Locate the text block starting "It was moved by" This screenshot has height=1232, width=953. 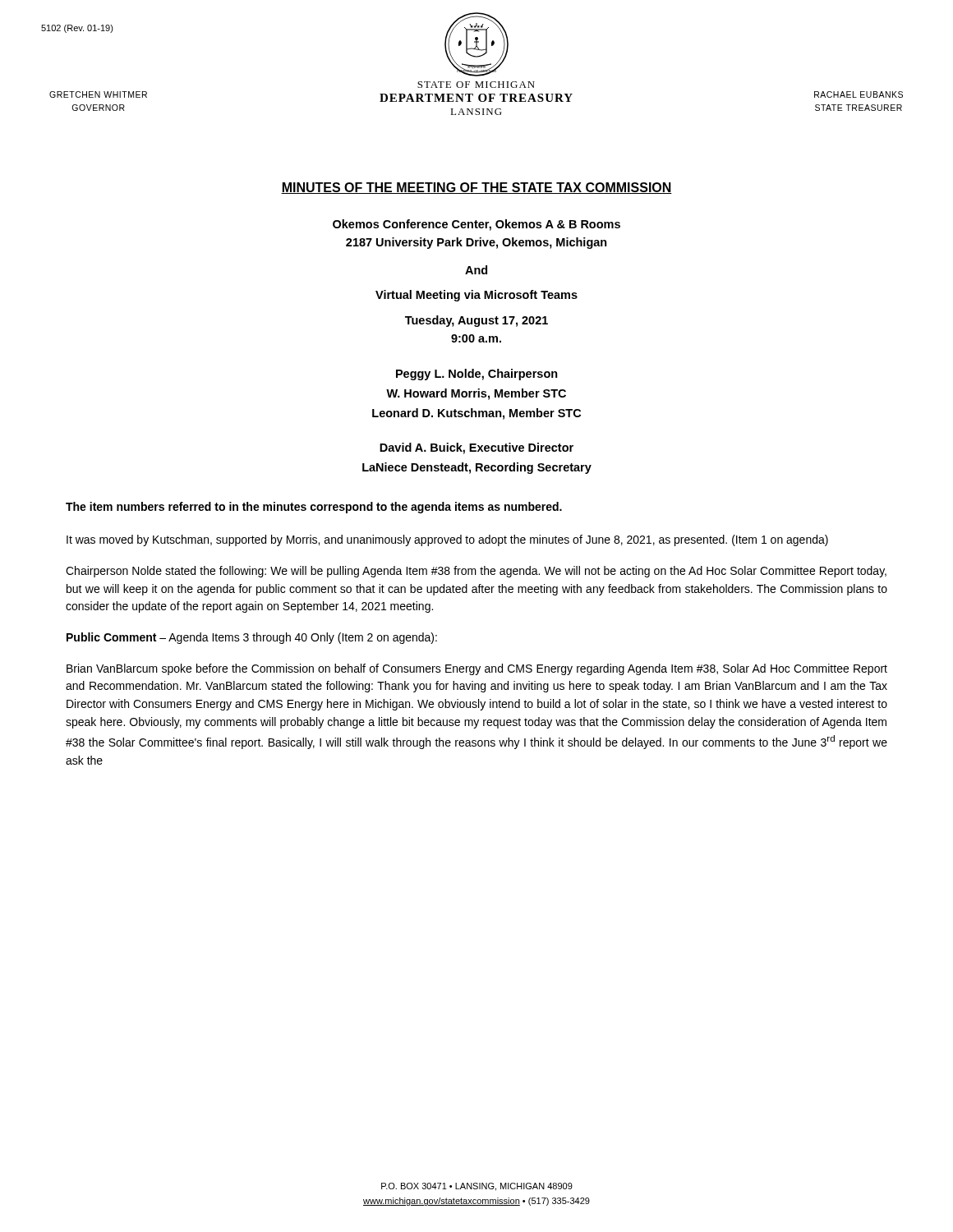(x=447, y=540)
